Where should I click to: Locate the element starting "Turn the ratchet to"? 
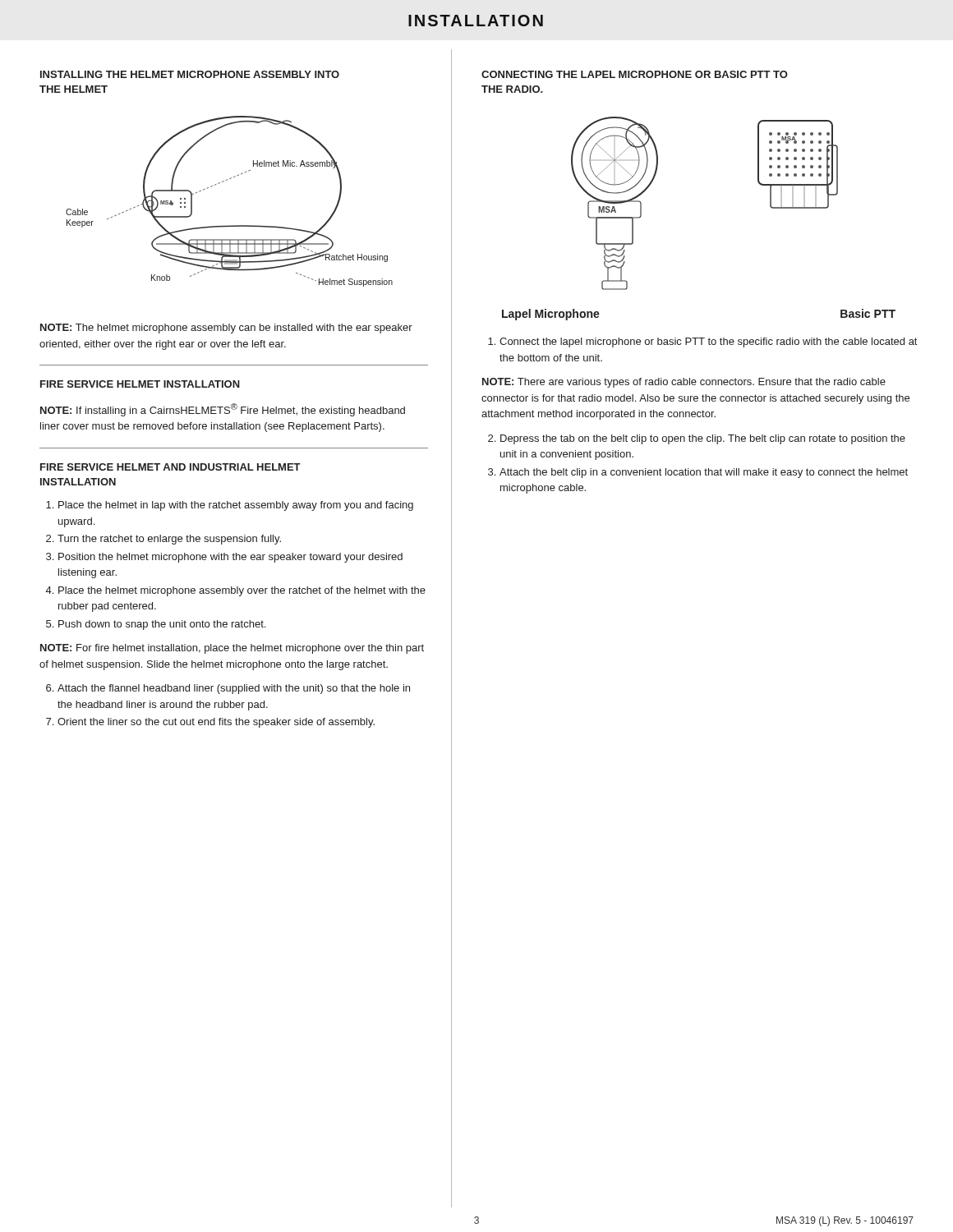[170, 538]
